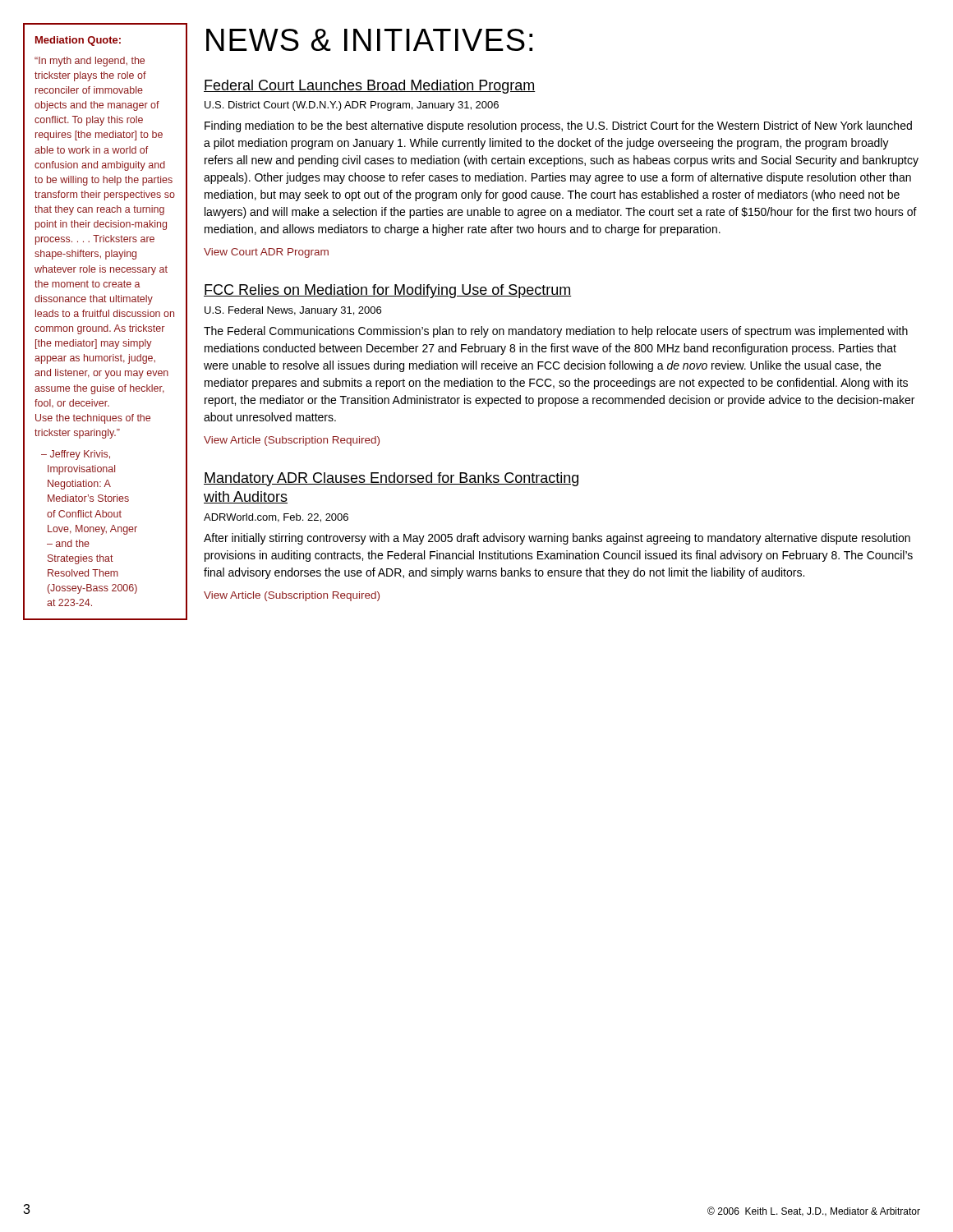Where is the passage that starts "“In myth and legend, the trickster"?
Image resolution: width=953 pixels, height=1232 pixels.
click(105, 247)
